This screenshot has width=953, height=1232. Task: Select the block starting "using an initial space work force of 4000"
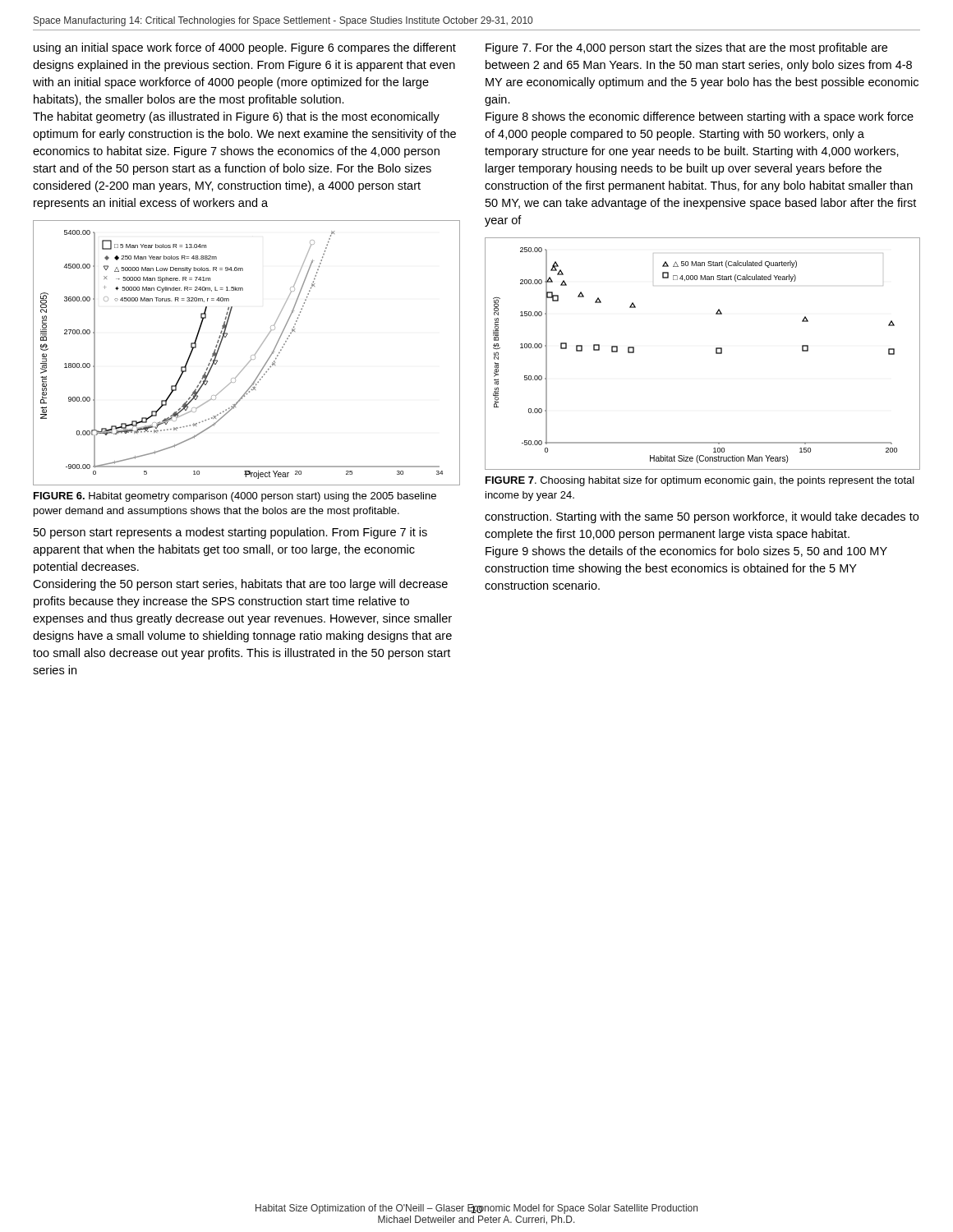pyautogui.click(x=245, y=125)
